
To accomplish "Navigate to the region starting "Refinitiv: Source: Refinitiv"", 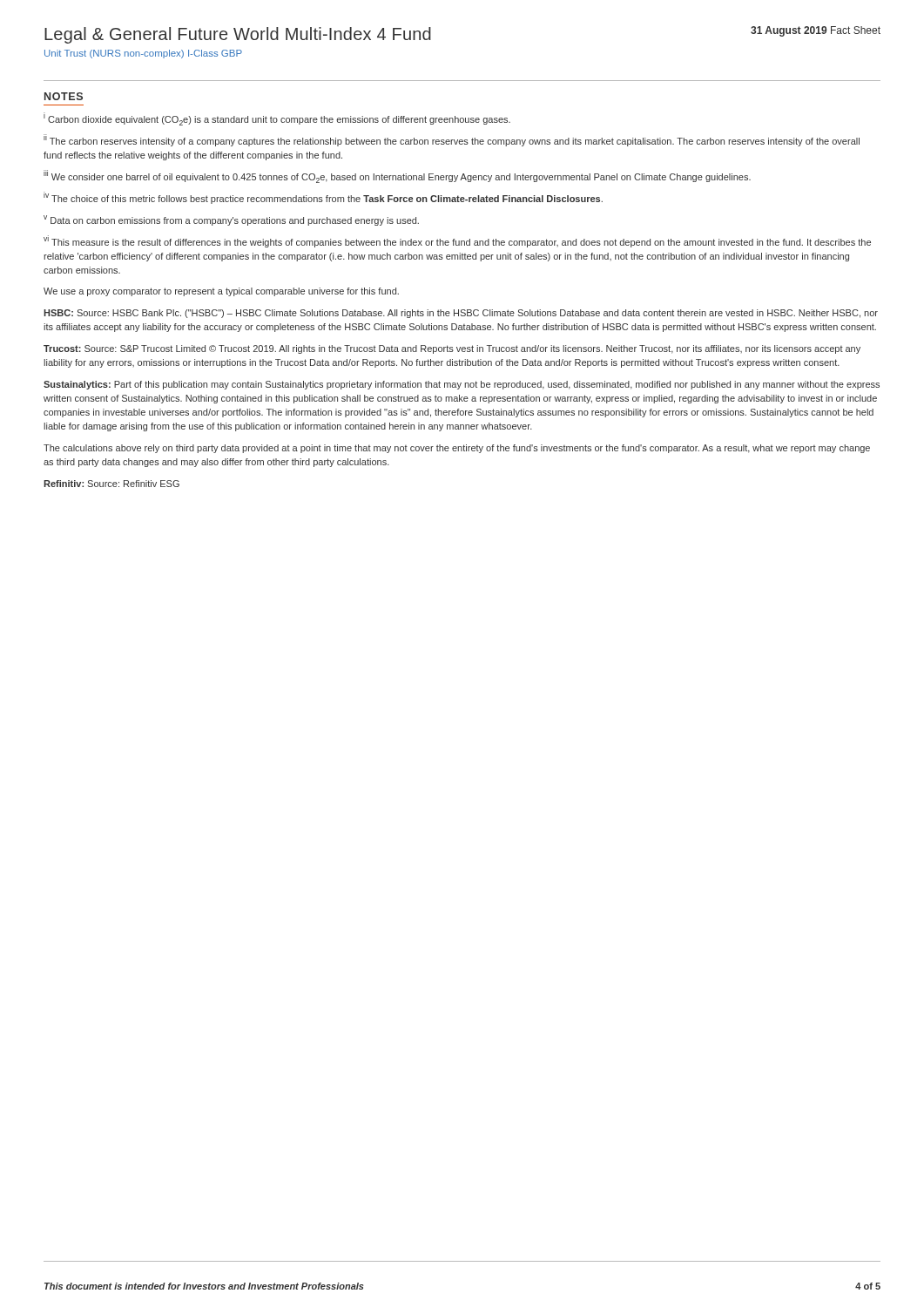I will [x=112, y=483].
